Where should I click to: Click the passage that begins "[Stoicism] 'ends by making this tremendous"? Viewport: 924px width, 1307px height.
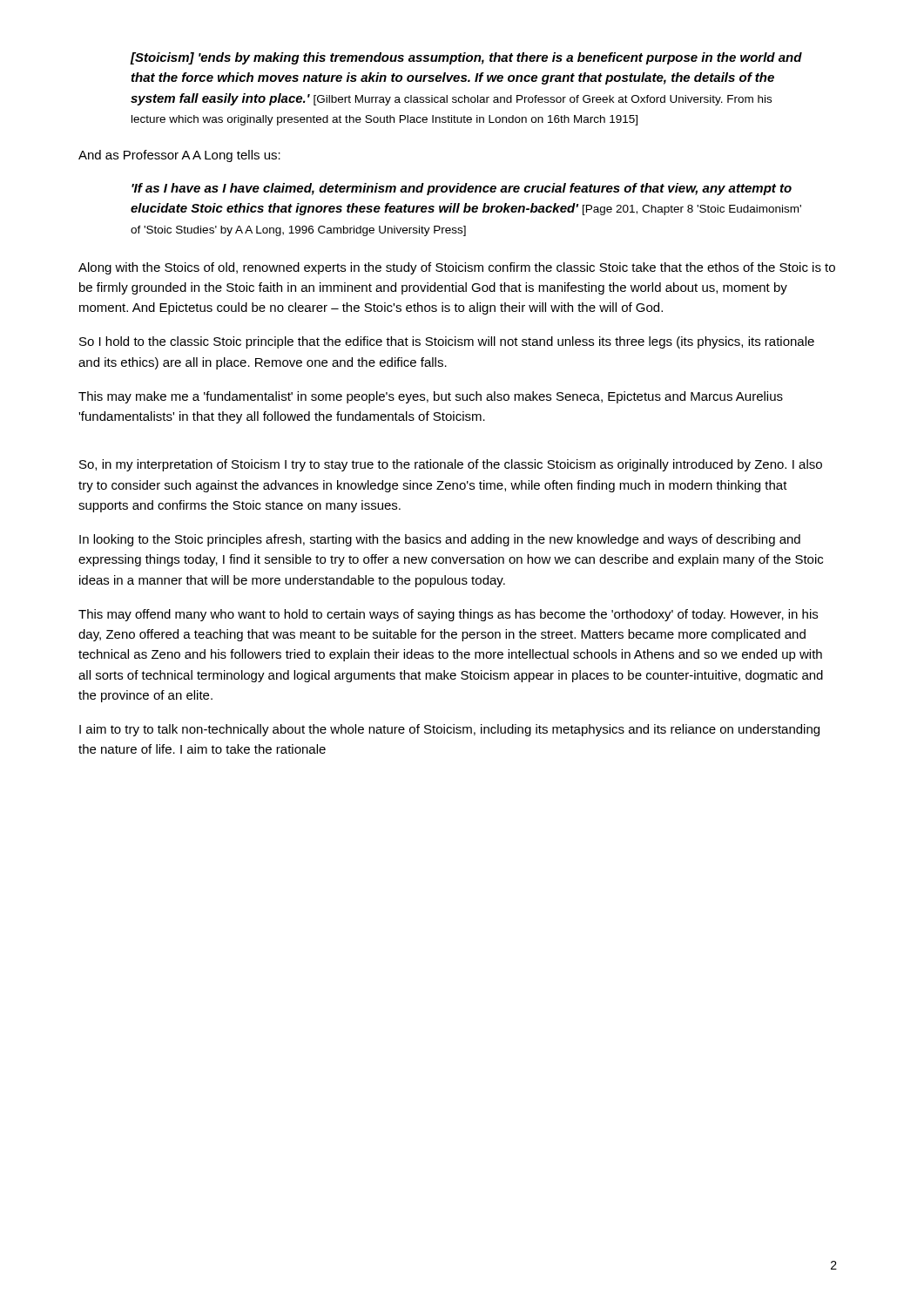tap(466, 88)
